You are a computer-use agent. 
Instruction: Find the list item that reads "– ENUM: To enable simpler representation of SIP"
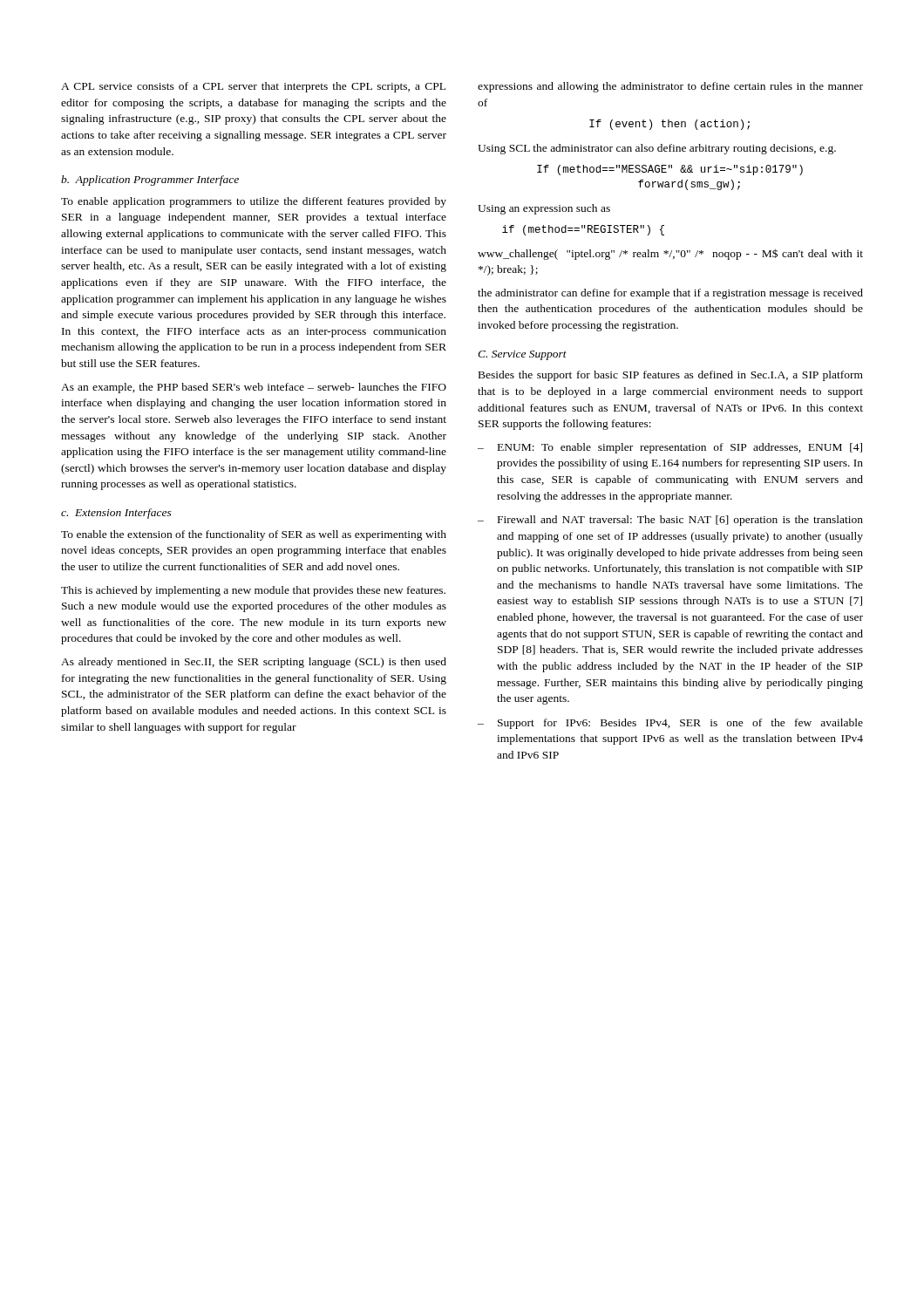[670, 472]
